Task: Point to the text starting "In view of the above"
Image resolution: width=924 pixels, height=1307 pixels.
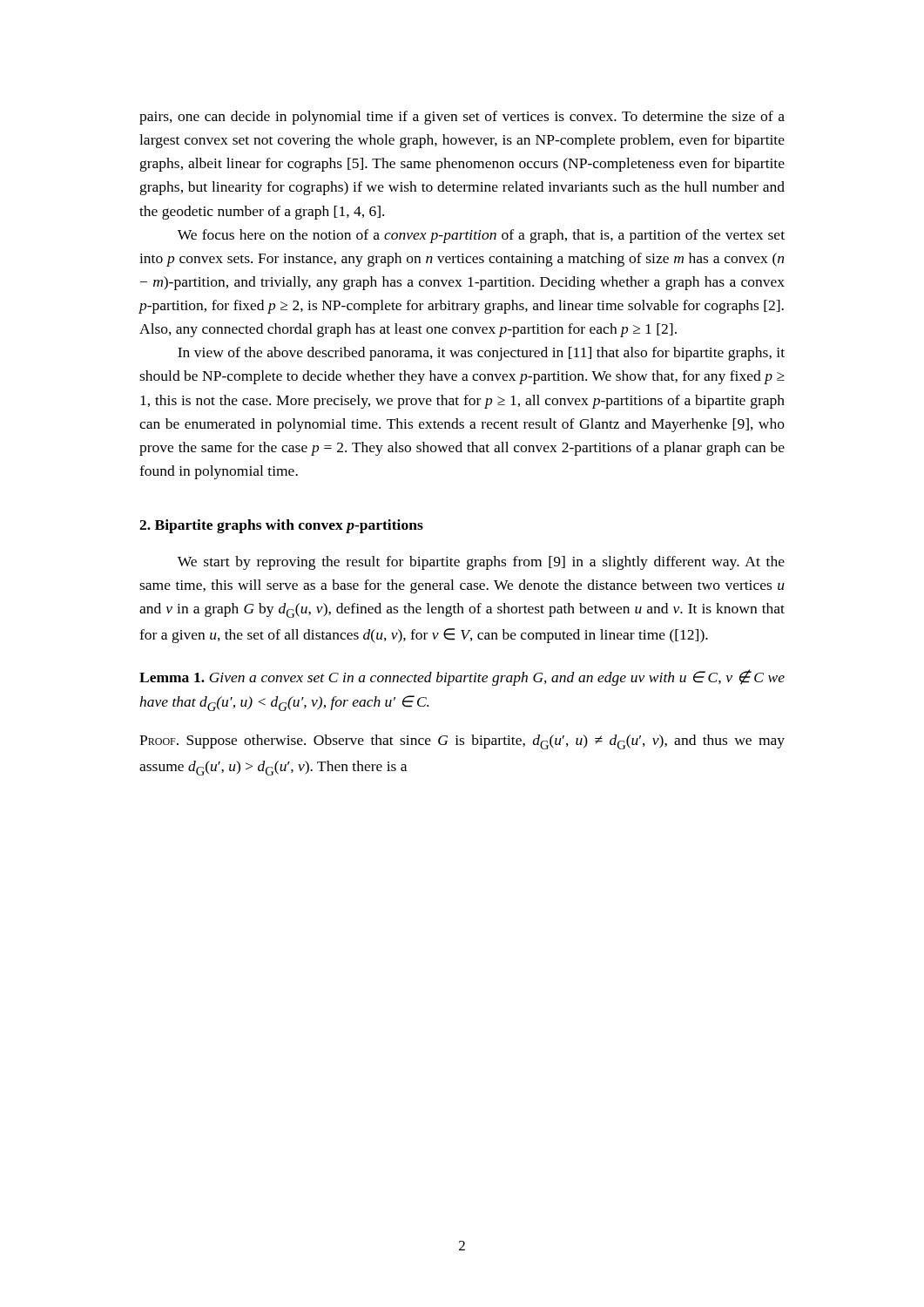Action: click(x=462, y=411)
